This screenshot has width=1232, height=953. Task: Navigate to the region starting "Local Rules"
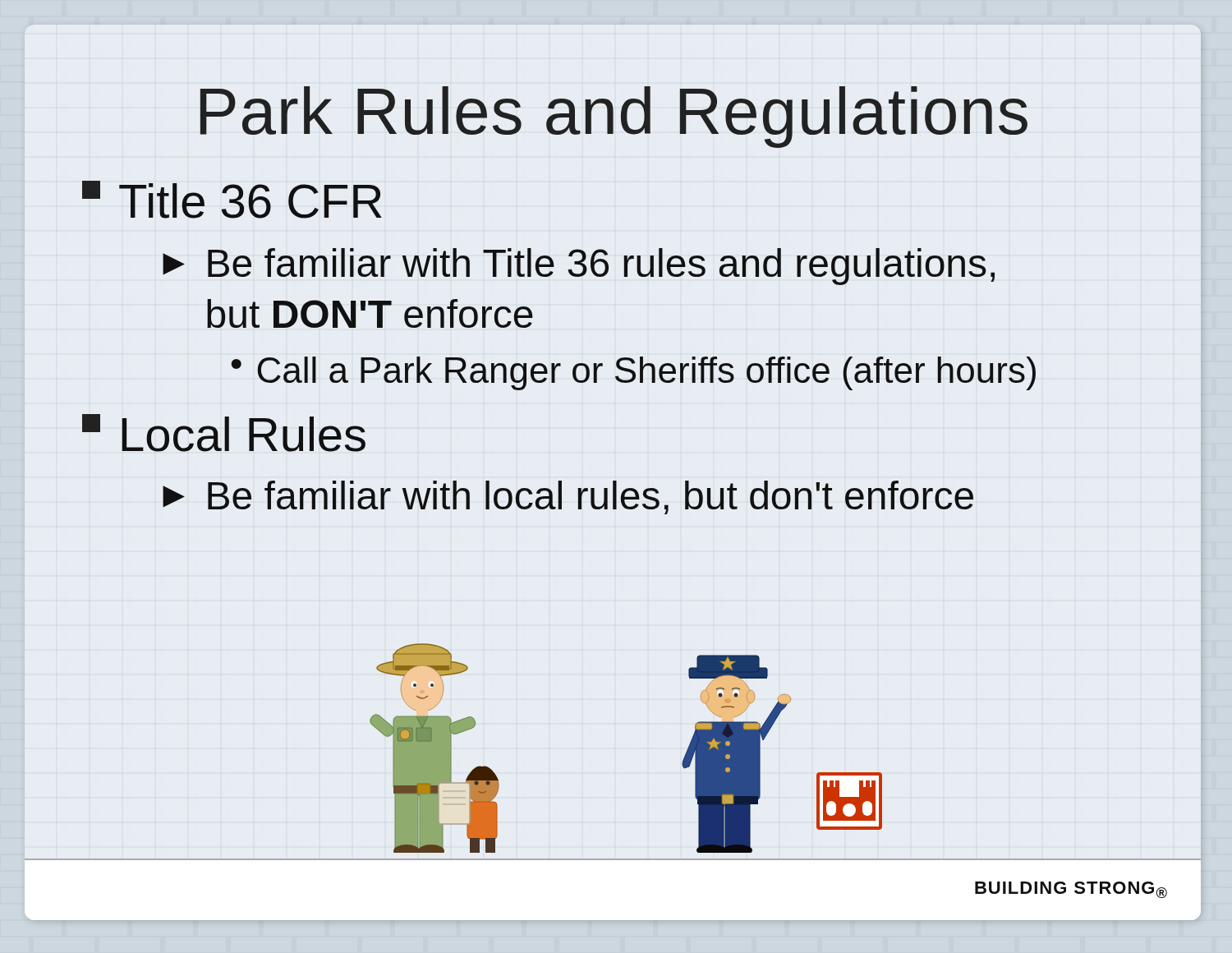coord(225,434)
